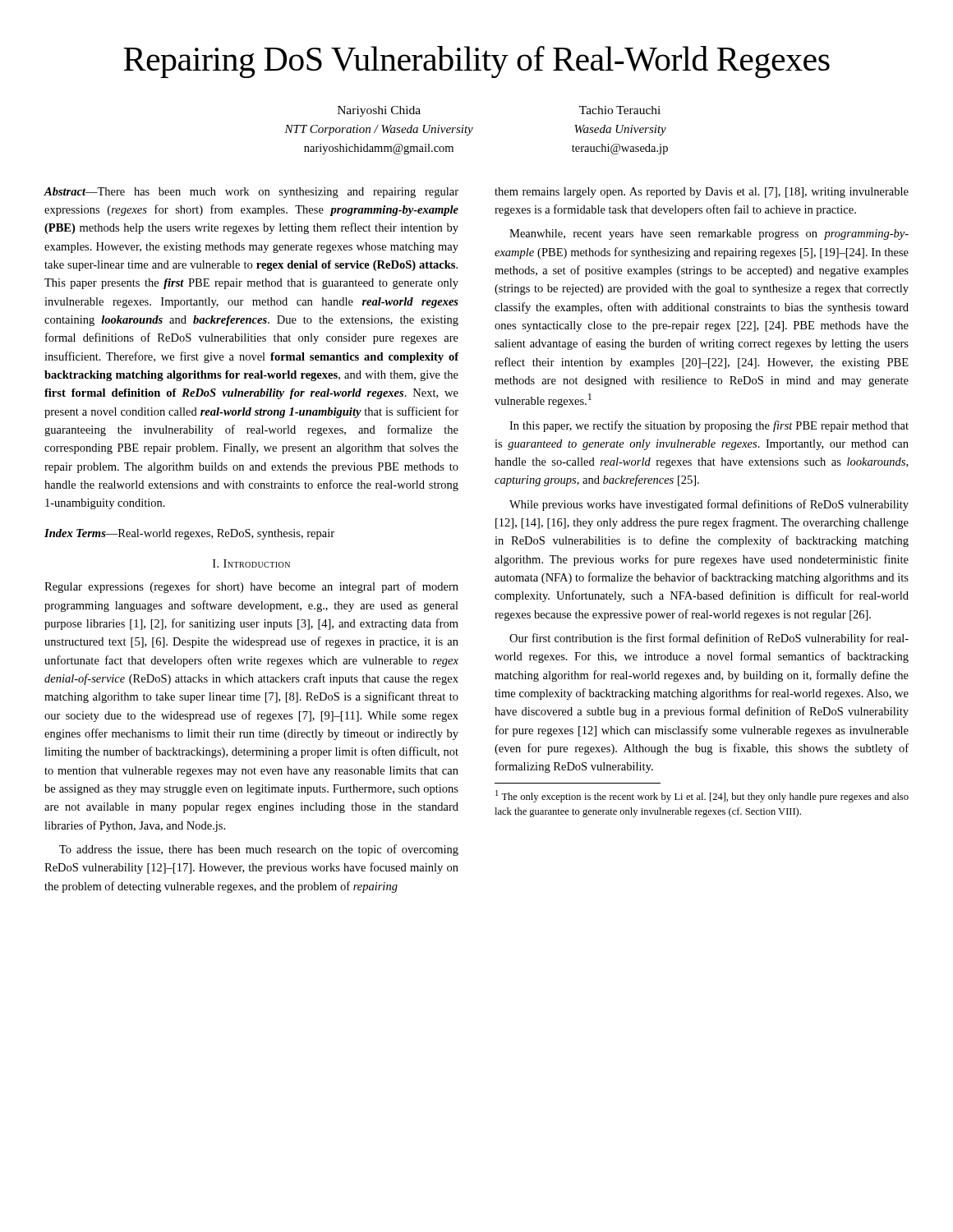The height and width of the screenshot is (1232, 953).
Task: Locate the block of text that opens with "Nariyoshi Chida NTT"
Action: click(379, 129)
